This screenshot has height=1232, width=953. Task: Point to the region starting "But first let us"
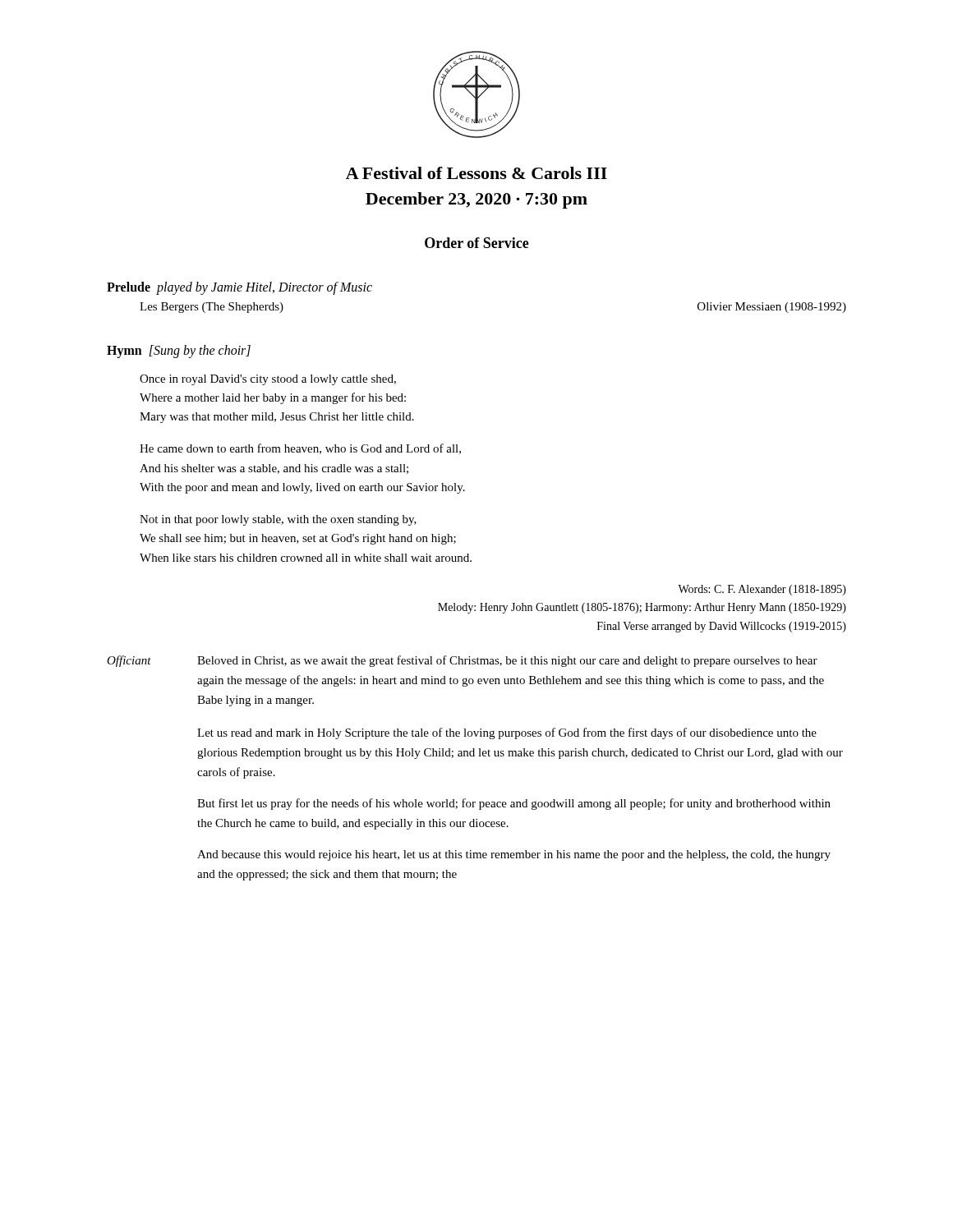point(514,813)
